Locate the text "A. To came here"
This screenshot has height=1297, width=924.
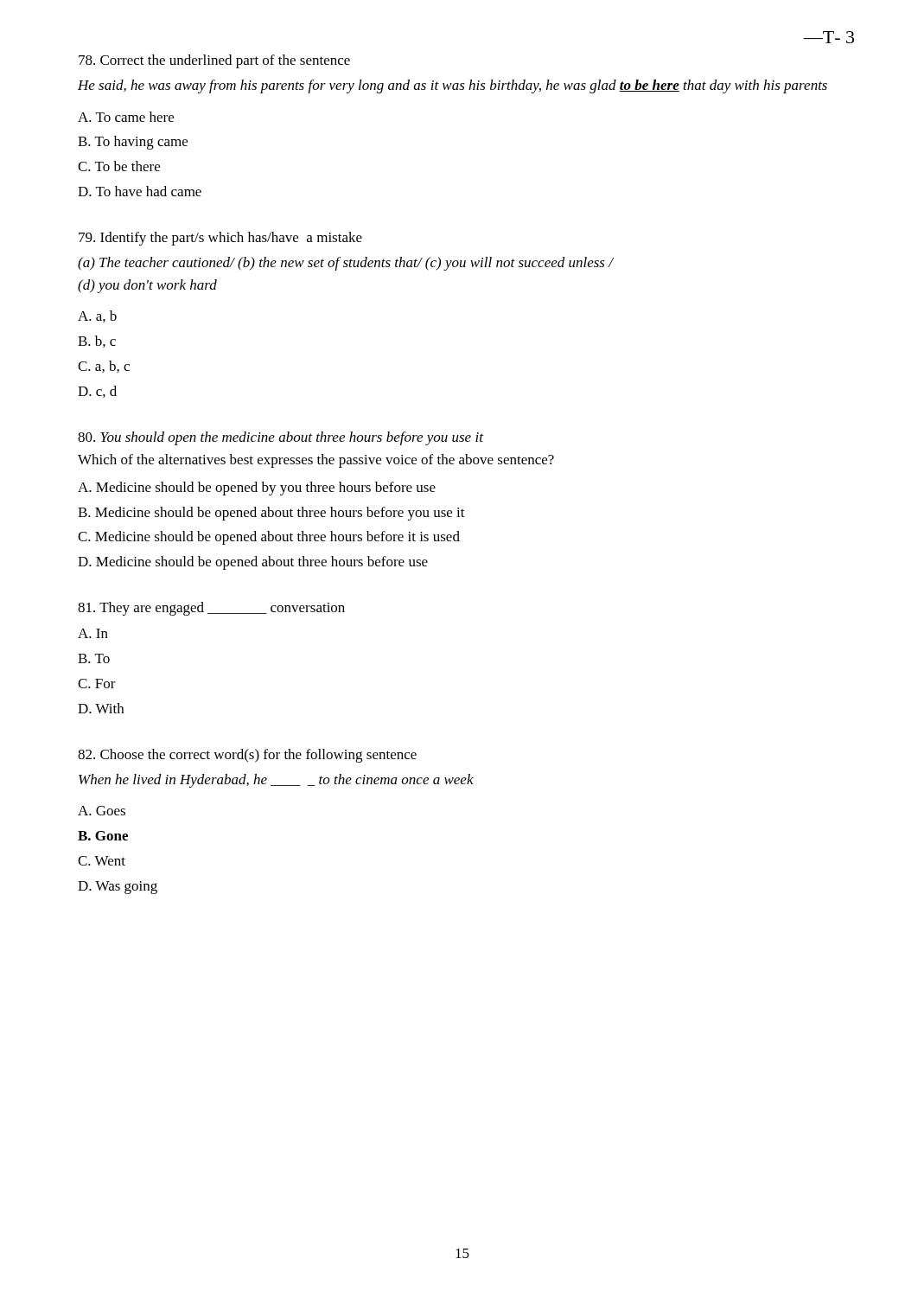coord(126,117)
